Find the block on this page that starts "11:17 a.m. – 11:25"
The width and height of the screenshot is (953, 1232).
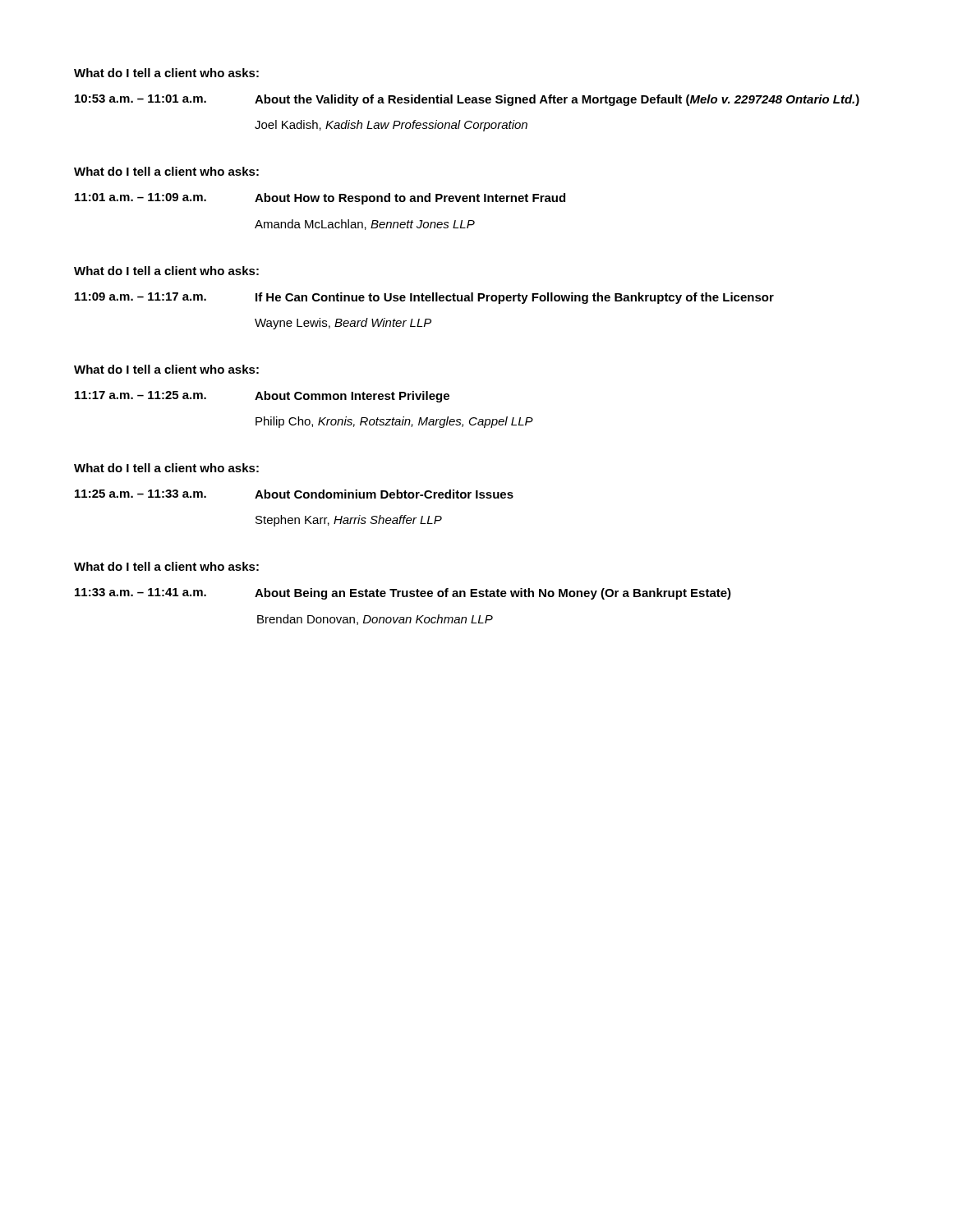pyautogui.click(x=476, y=409)
